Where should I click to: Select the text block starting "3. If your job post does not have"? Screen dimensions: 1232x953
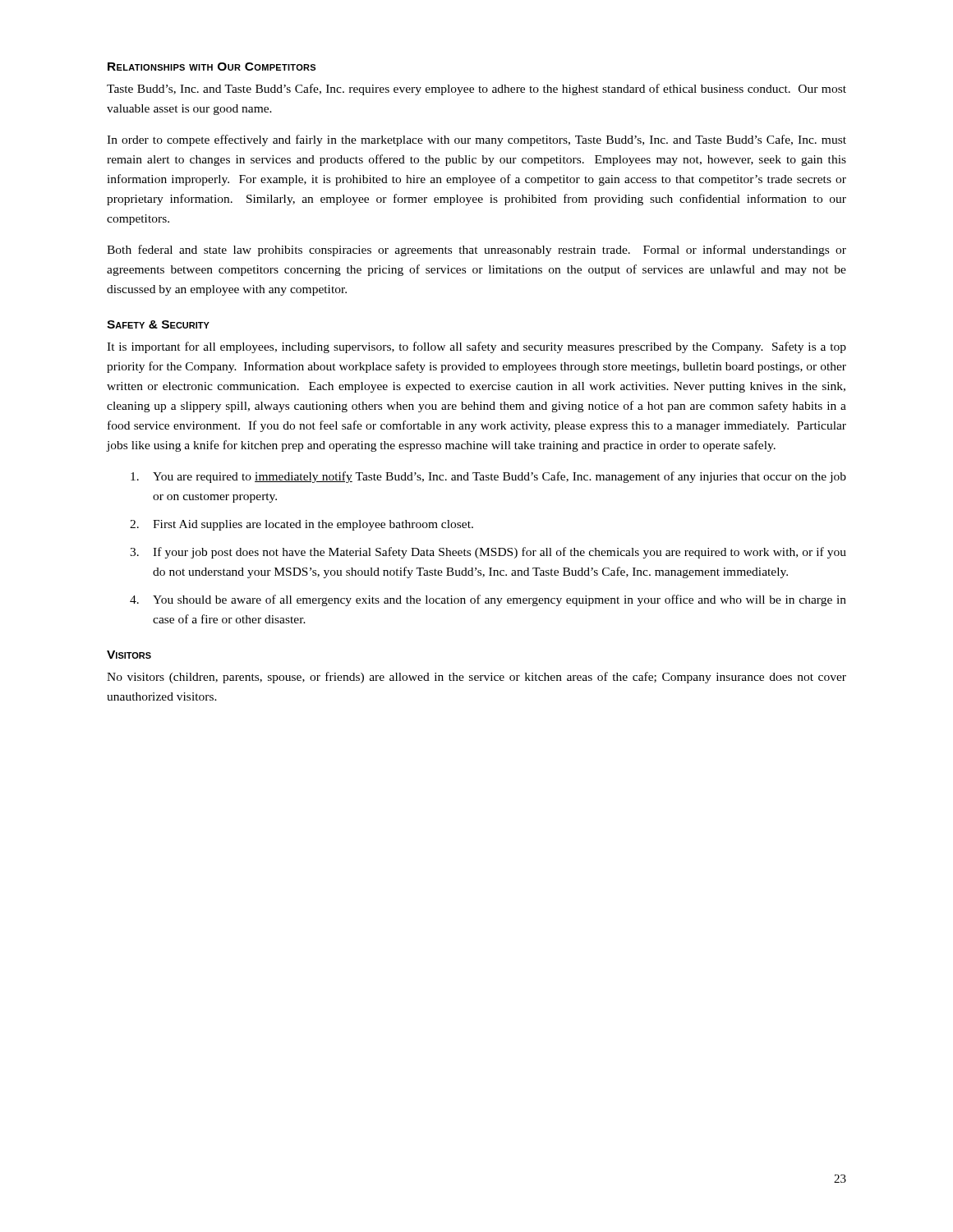(x=488, y=562)
